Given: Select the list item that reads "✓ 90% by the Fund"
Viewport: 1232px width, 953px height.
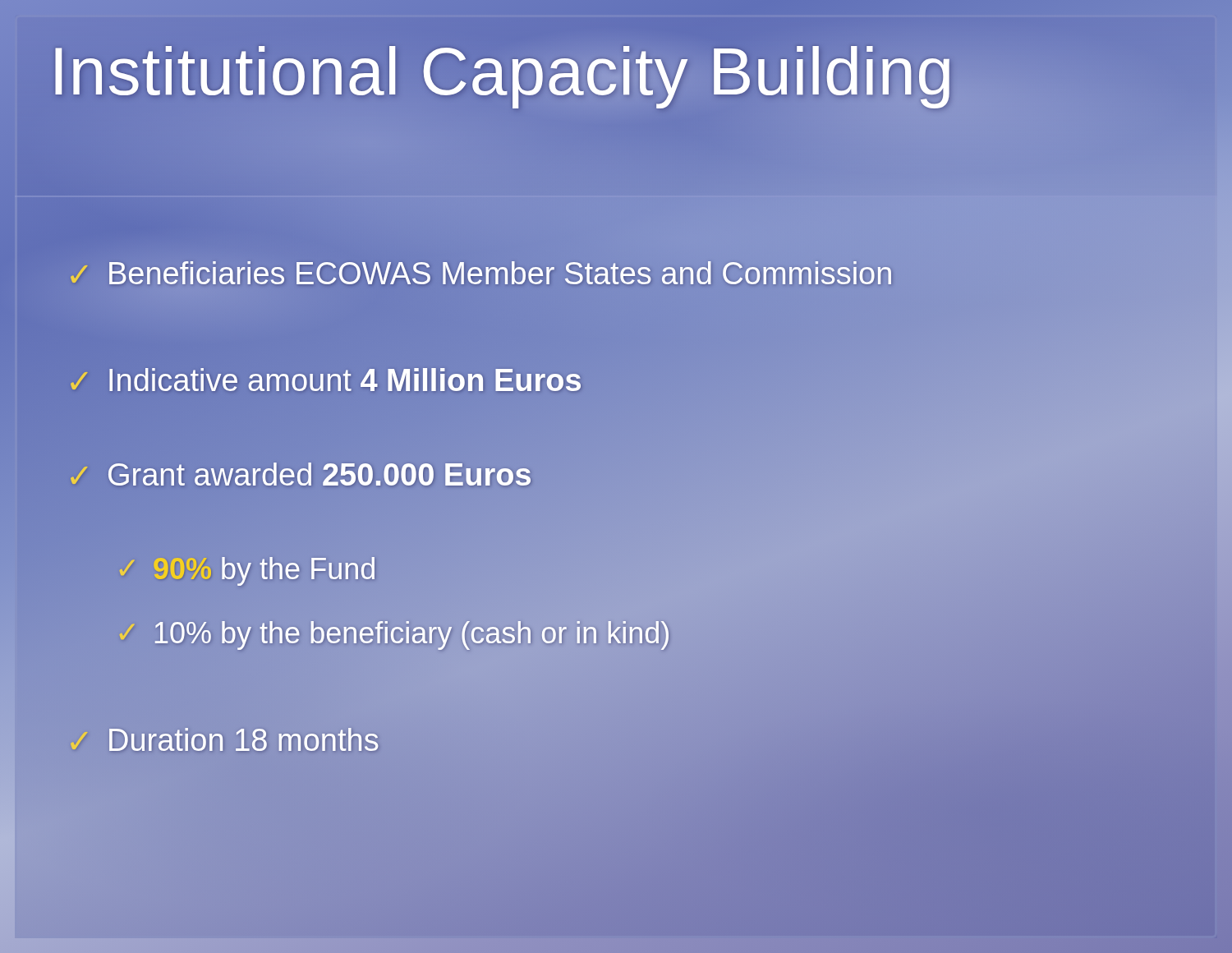Looking at the screenshot, I should tap(246, 569).
